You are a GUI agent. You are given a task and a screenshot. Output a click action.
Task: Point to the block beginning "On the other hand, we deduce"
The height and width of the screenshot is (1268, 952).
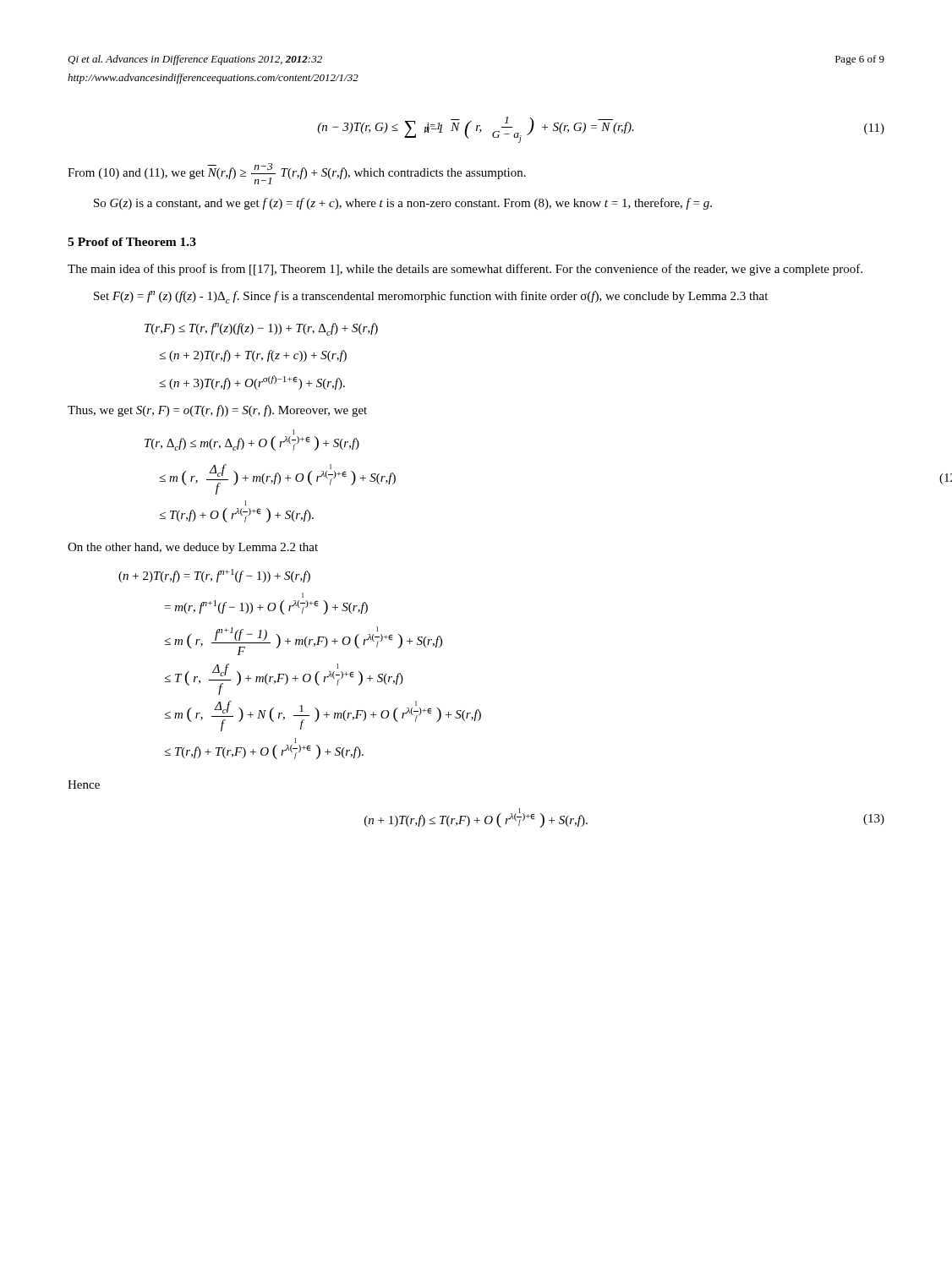(193, 547)
